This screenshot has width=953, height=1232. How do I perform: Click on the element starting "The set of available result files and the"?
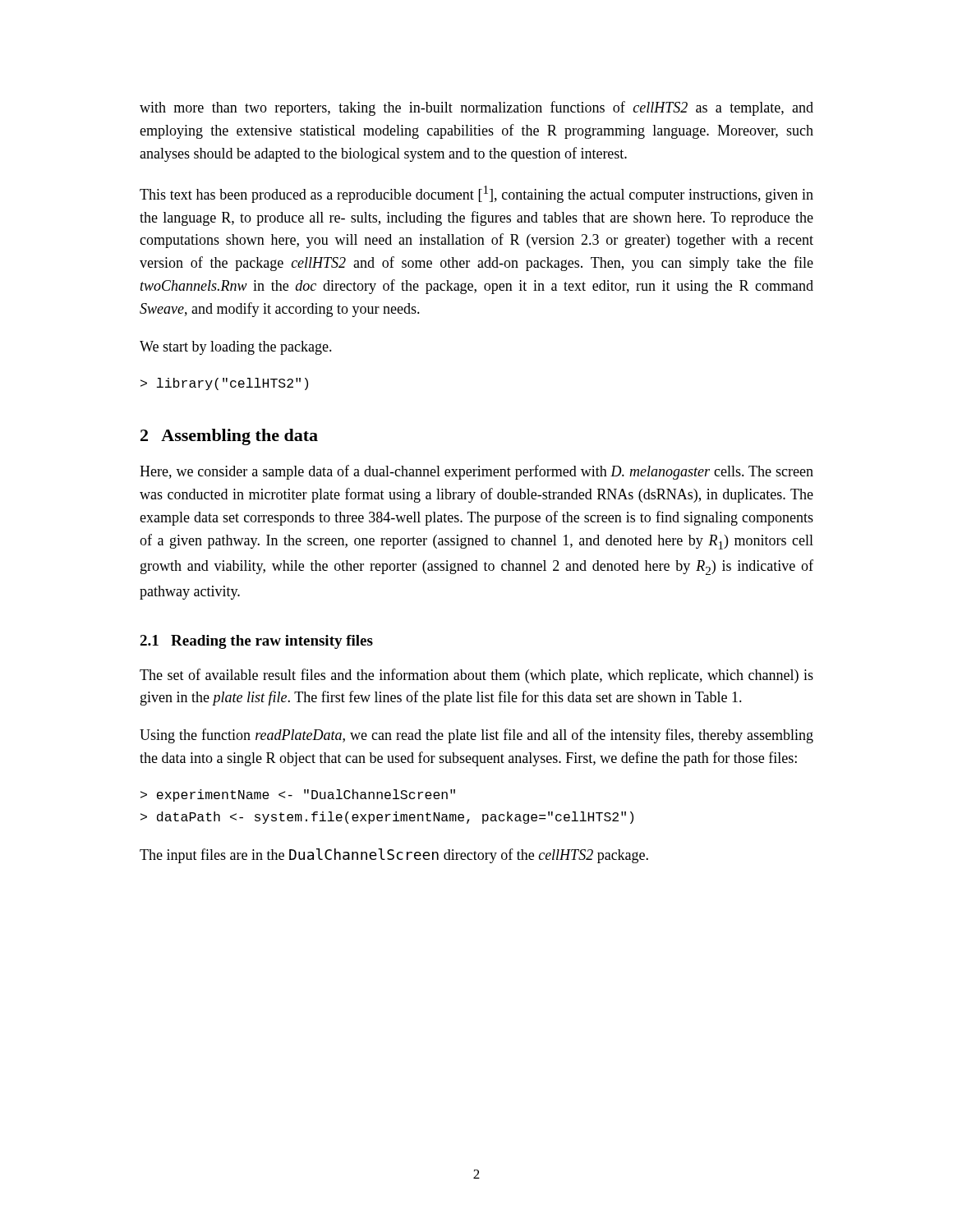tap(476, 676)
